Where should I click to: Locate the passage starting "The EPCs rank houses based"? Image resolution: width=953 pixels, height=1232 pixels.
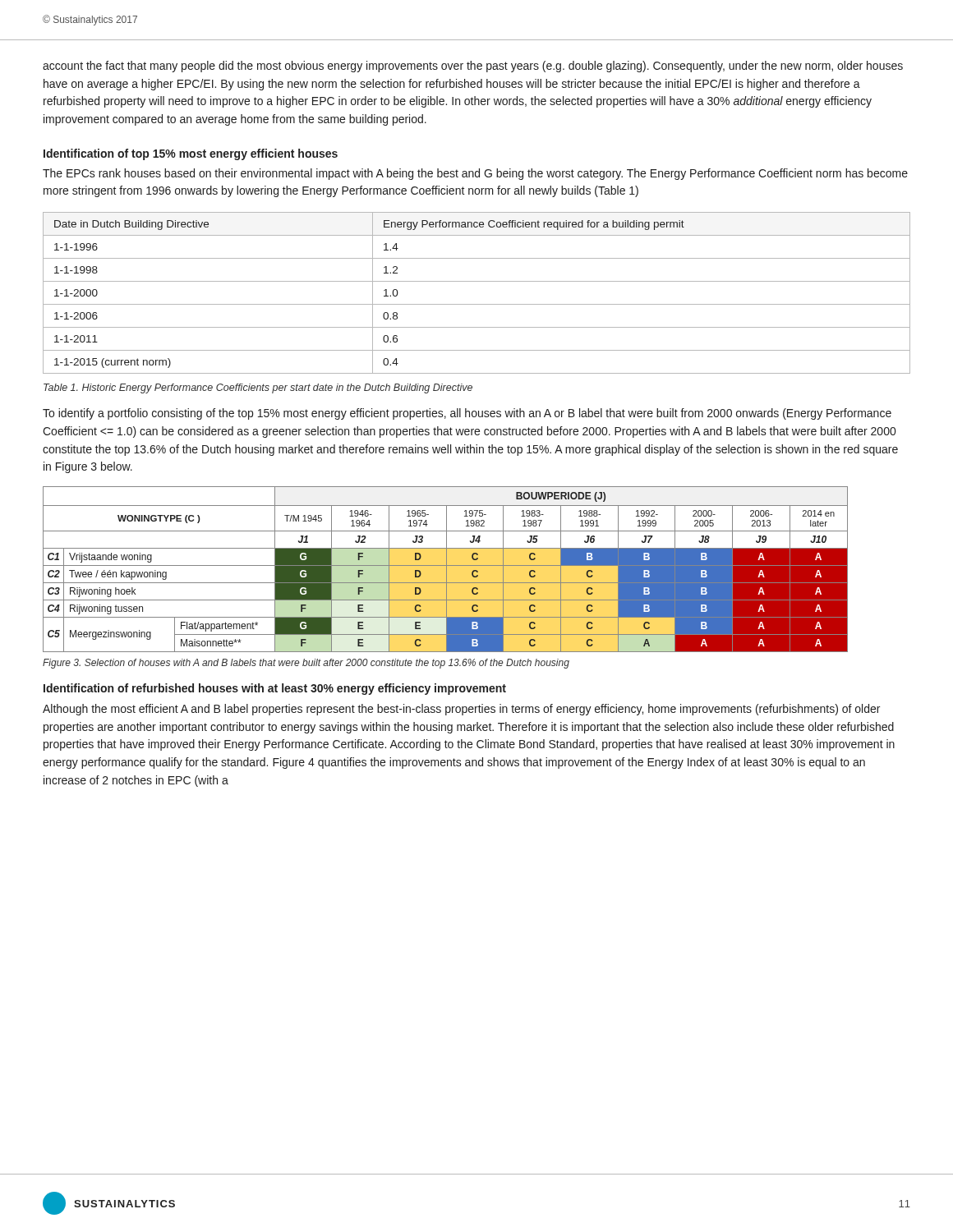[475, 182]
